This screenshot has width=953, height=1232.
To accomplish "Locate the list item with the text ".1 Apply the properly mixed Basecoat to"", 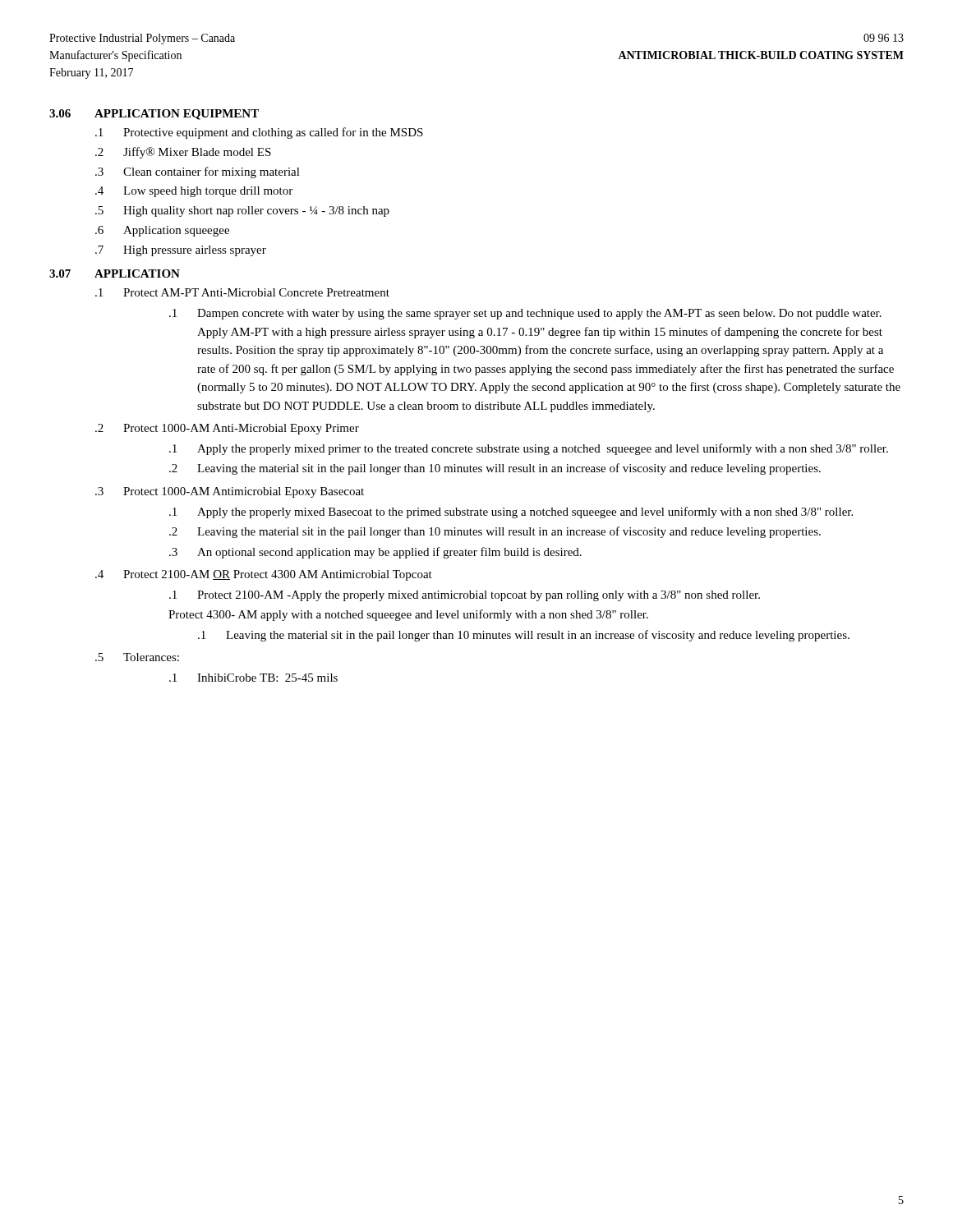I will click(536, 512).
